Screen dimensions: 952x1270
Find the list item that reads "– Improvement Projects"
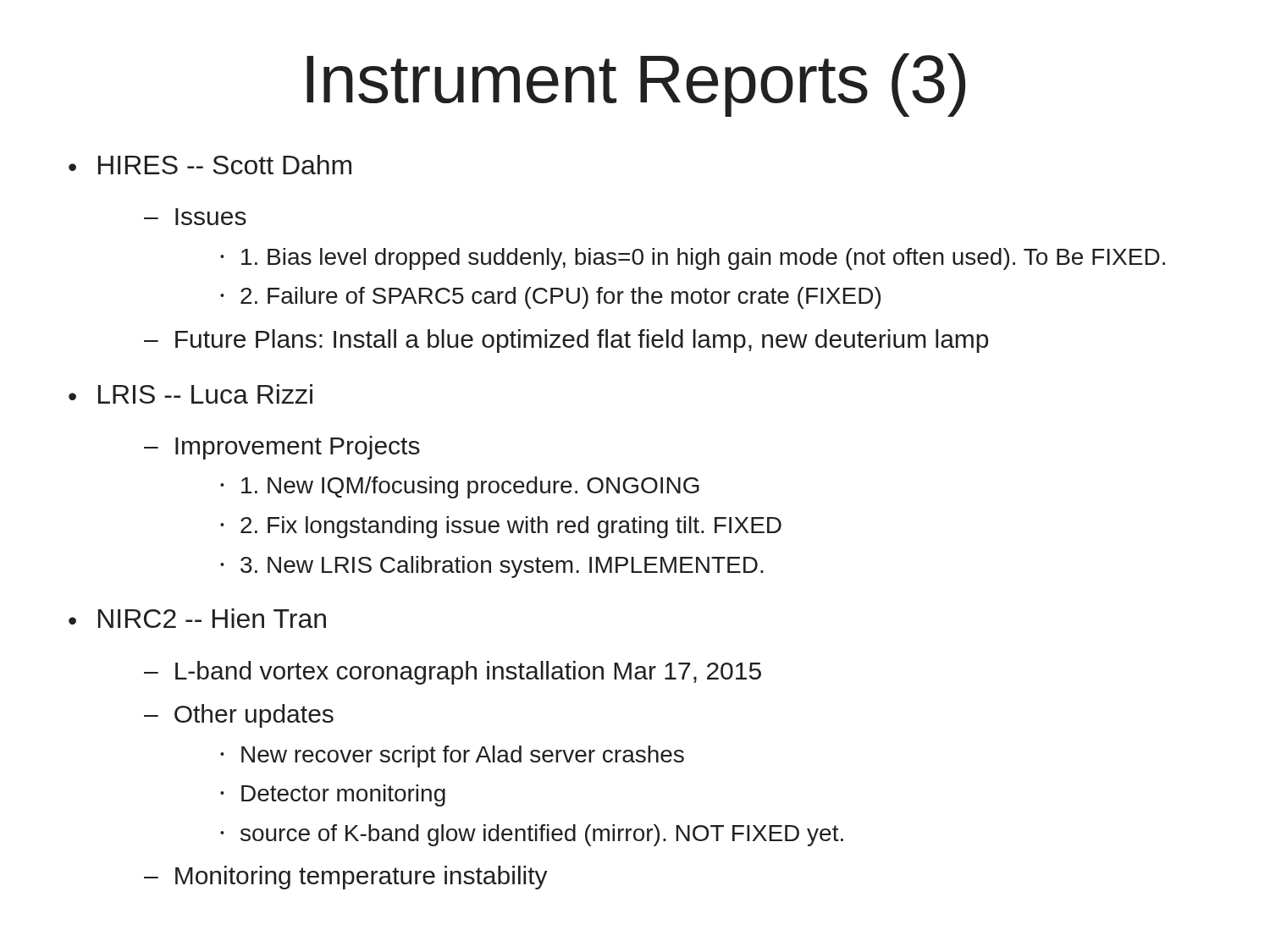[282, 446]
